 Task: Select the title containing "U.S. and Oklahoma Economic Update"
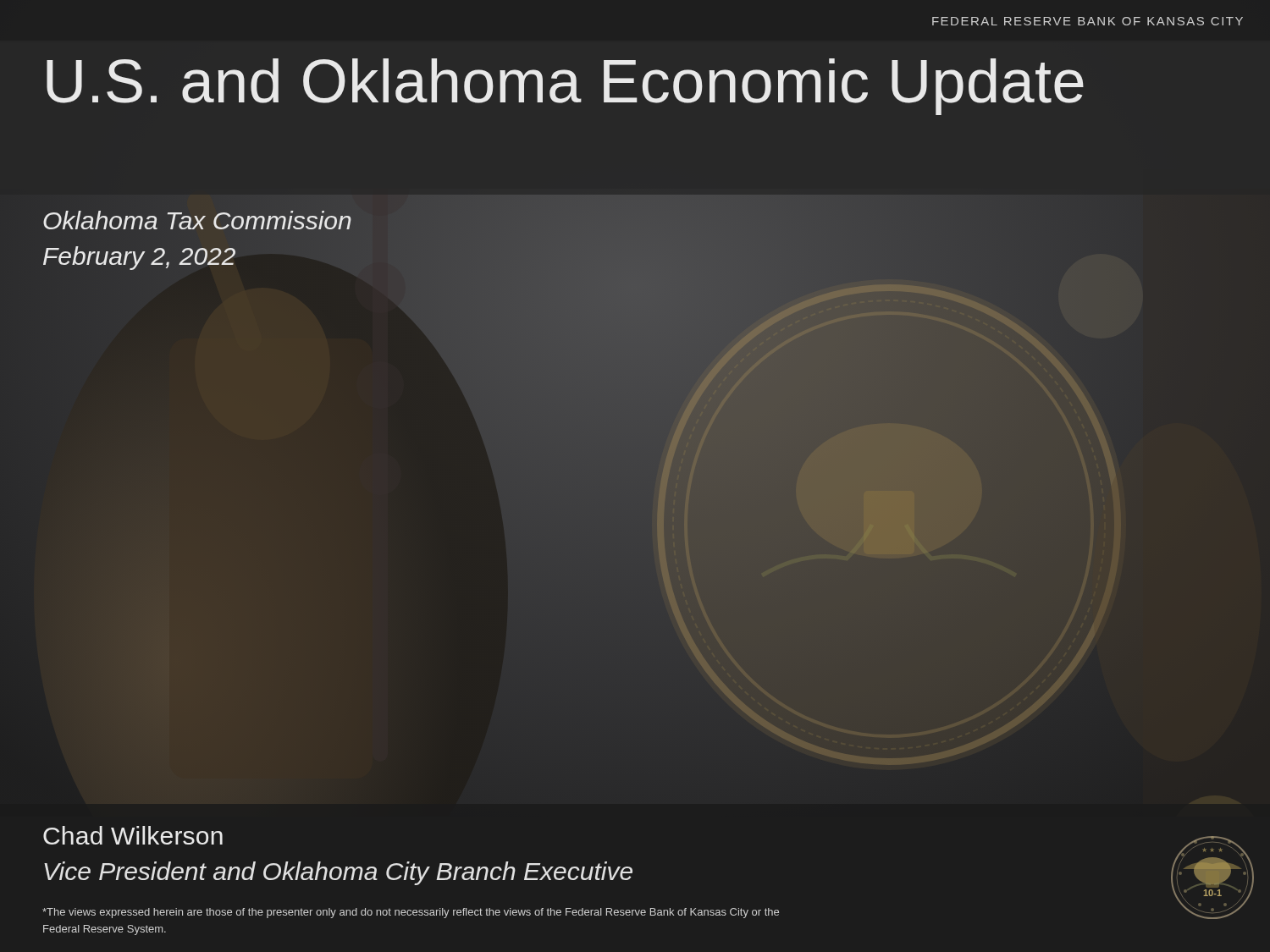pos(564,81)
